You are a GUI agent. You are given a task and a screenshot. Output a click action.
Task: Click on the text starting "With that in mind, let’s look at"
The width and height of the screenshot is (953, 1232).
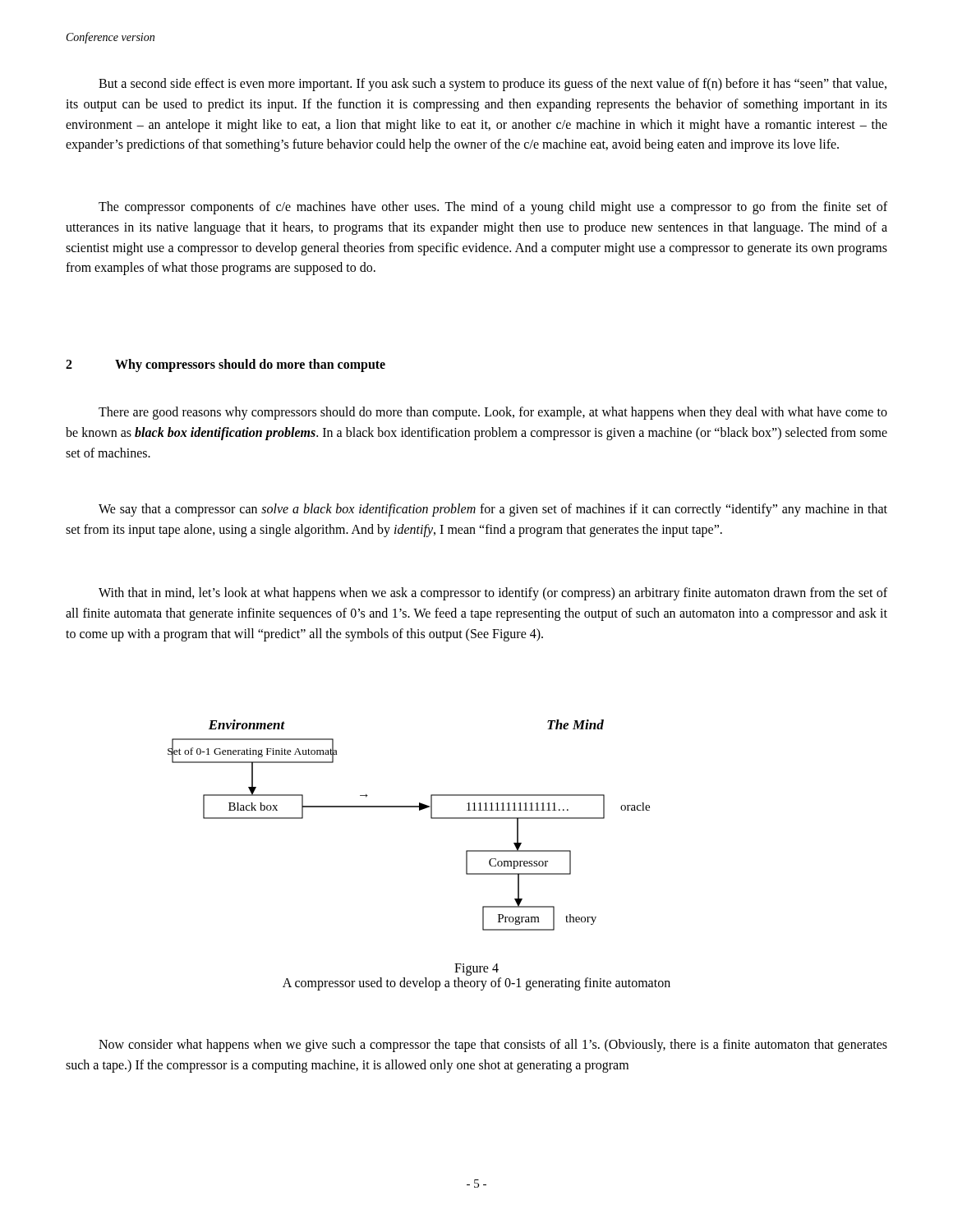[x=476, y=613]
